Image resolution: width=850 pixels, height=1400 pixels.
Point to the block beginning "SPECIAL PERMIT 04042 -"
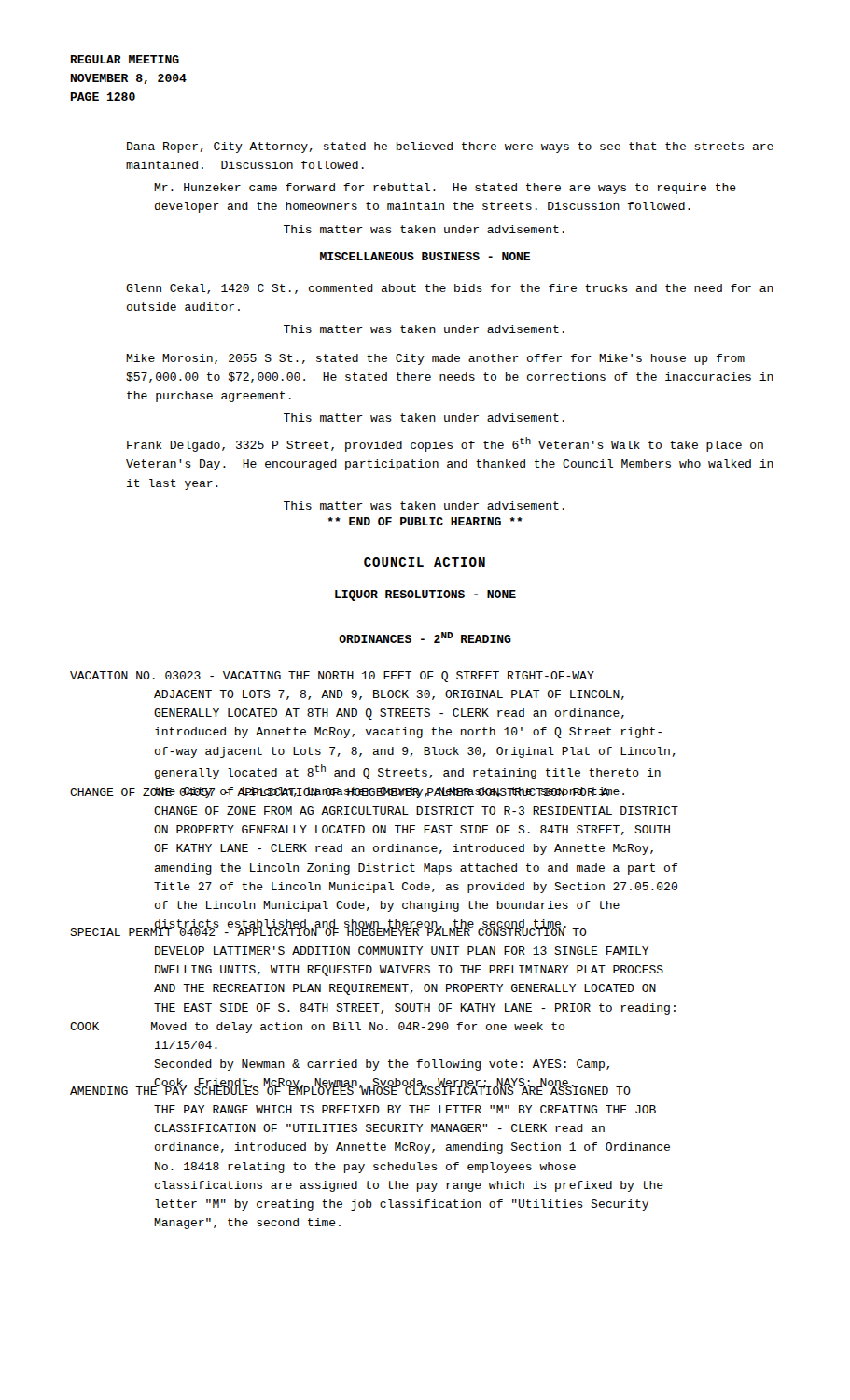pyautogui.click(x=425, y=1009)
